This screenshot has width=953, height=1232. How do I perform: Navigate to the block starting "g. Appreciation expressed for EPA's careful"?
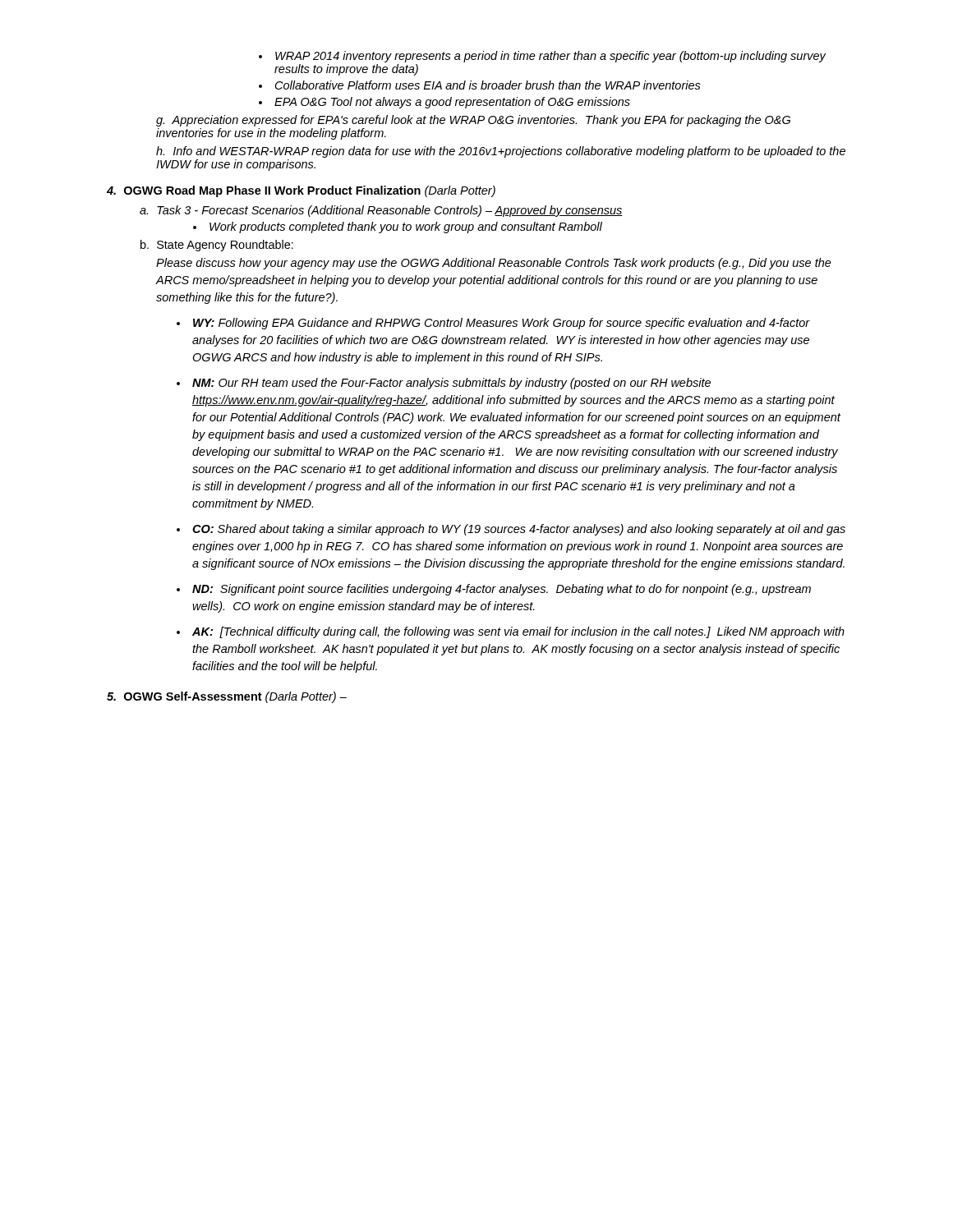473,126
